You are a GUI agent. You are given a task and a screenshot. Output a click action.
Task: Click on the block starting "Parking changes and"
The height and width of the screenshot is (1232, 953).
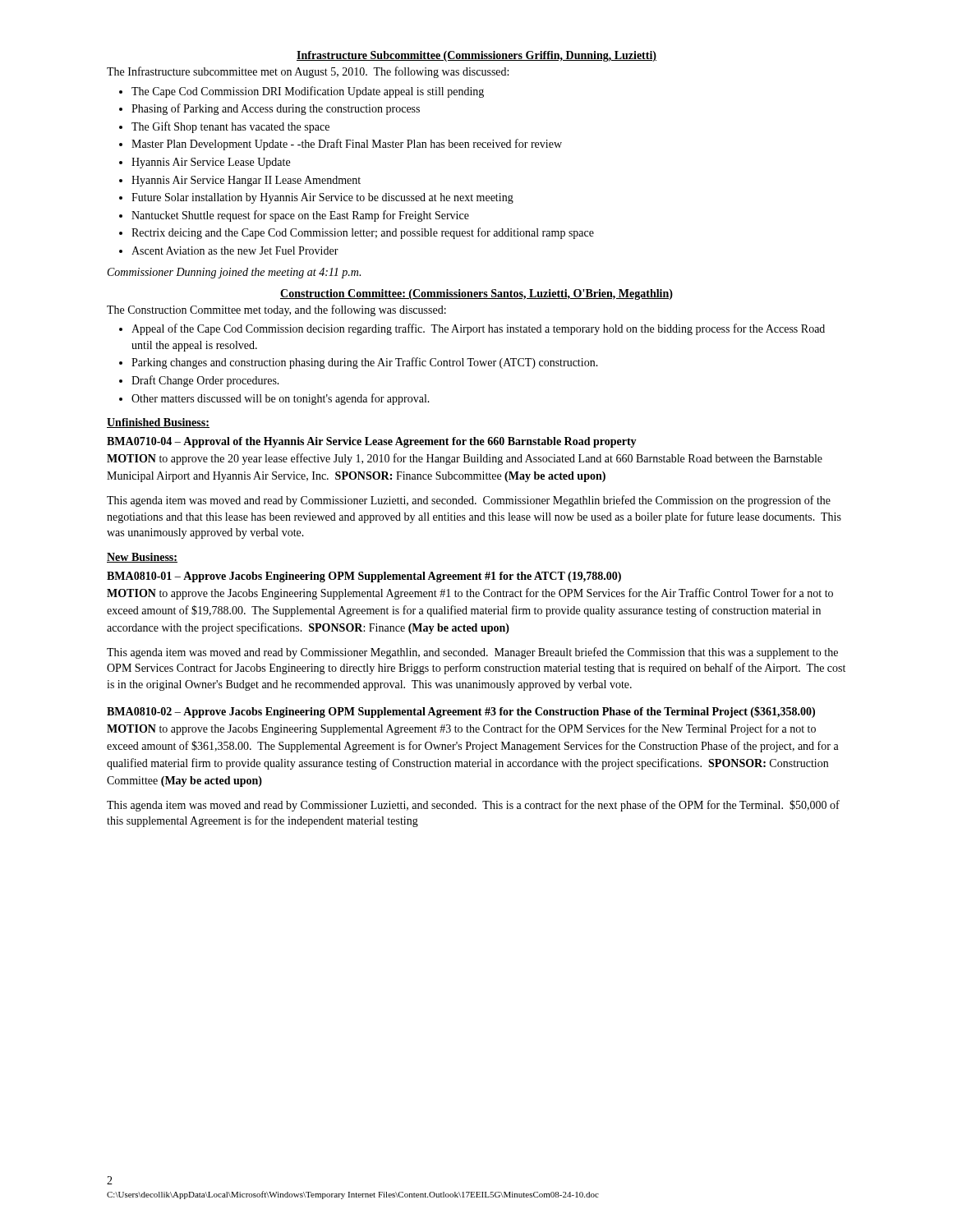[365, 363]
